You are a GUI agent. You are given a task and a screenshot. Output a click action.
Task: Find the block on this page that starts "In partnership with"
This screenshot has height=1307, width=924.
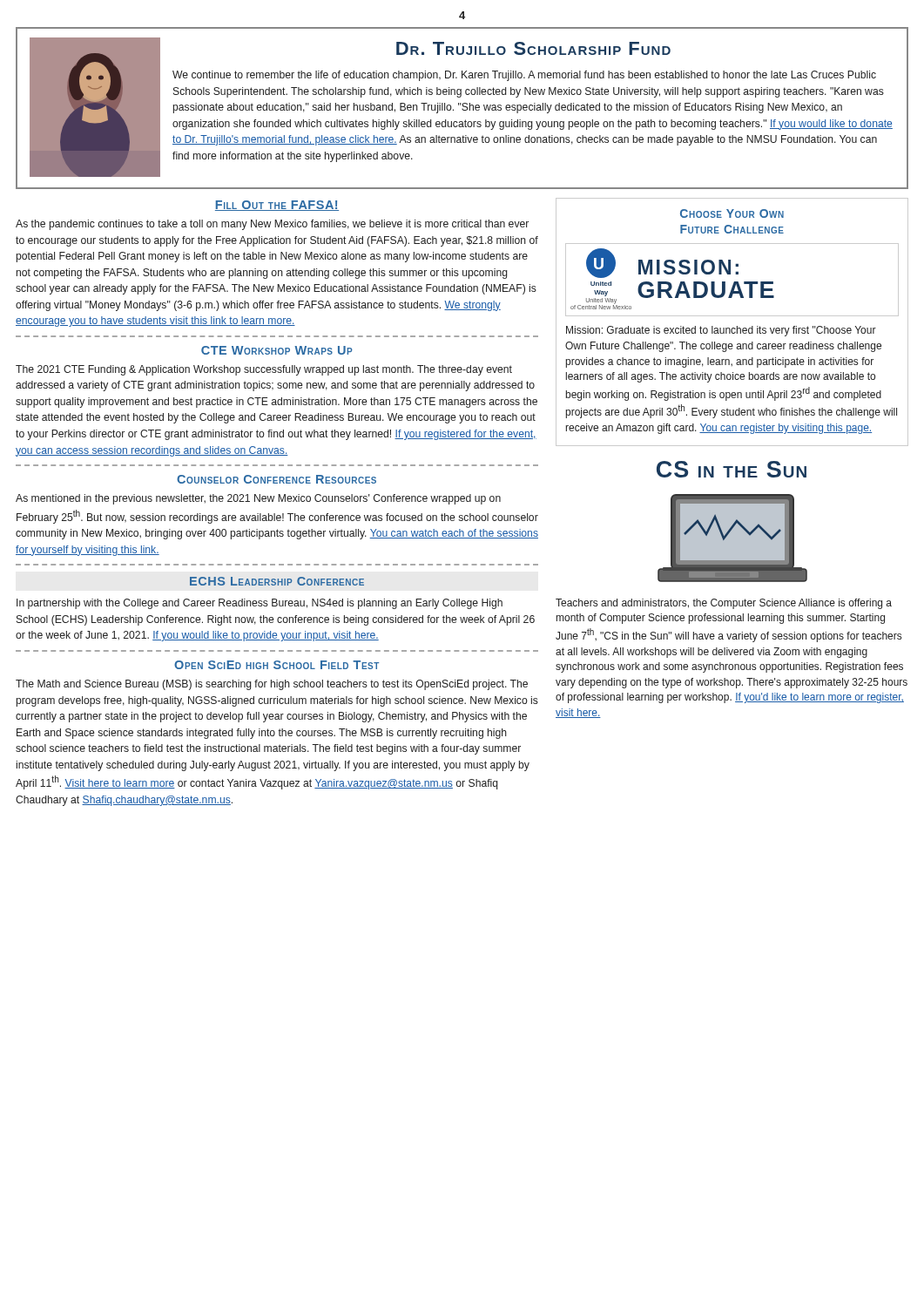pos(275,619)
